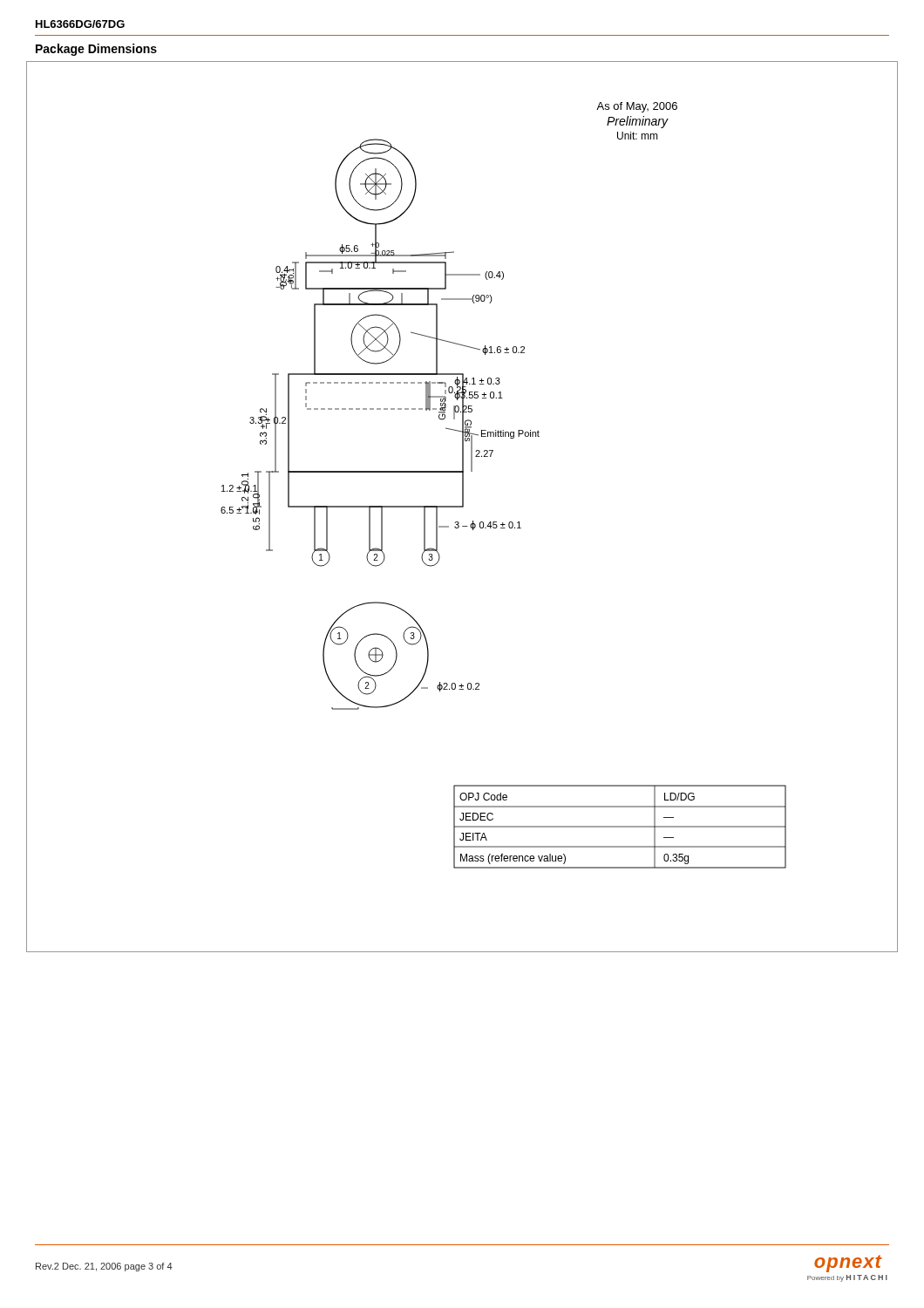Image resolution: width=924 pixels, height=1308 pixels.
Task: Click a engineering diagram
Action: point(462,507)
